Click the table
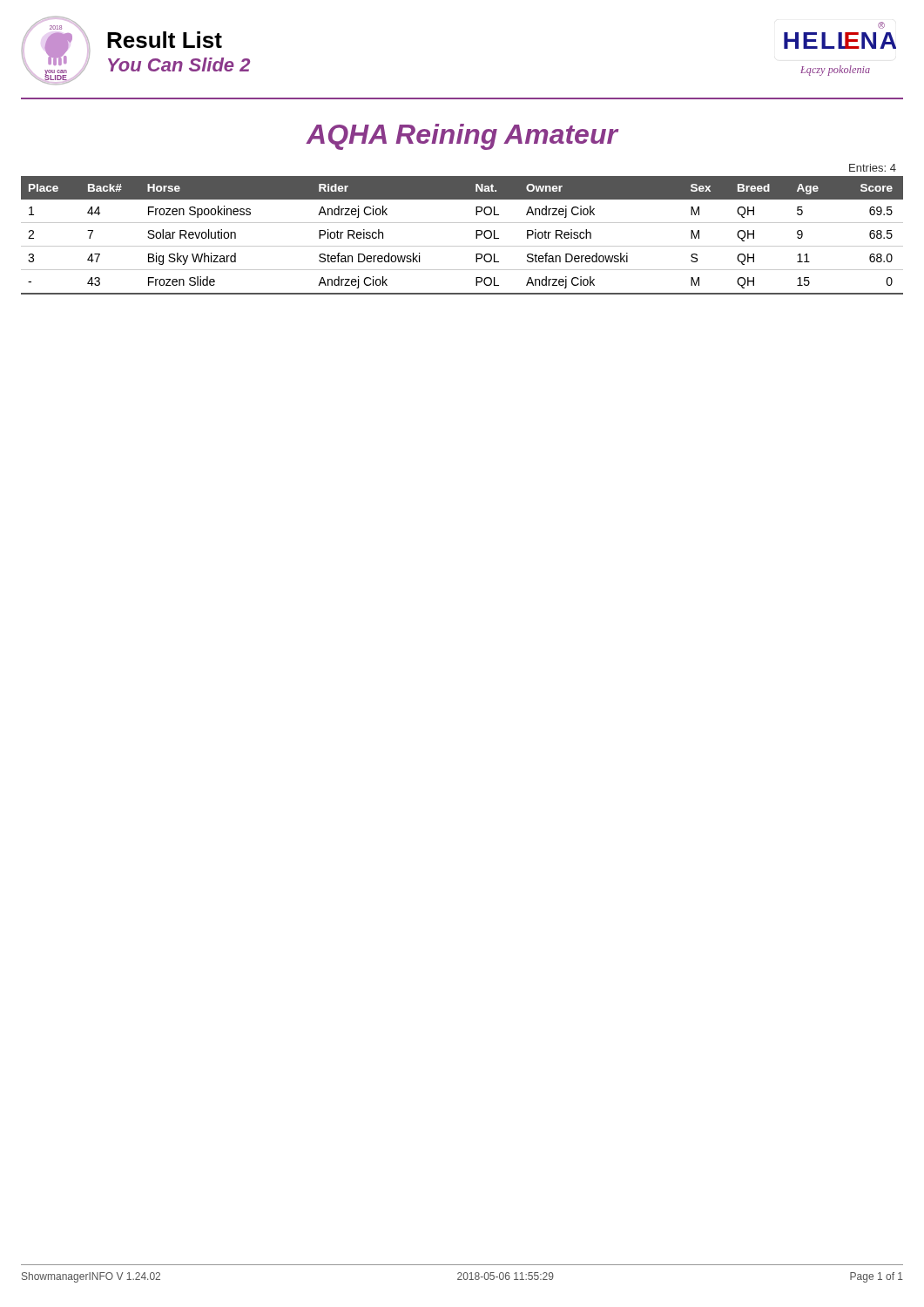 [462, 235]
